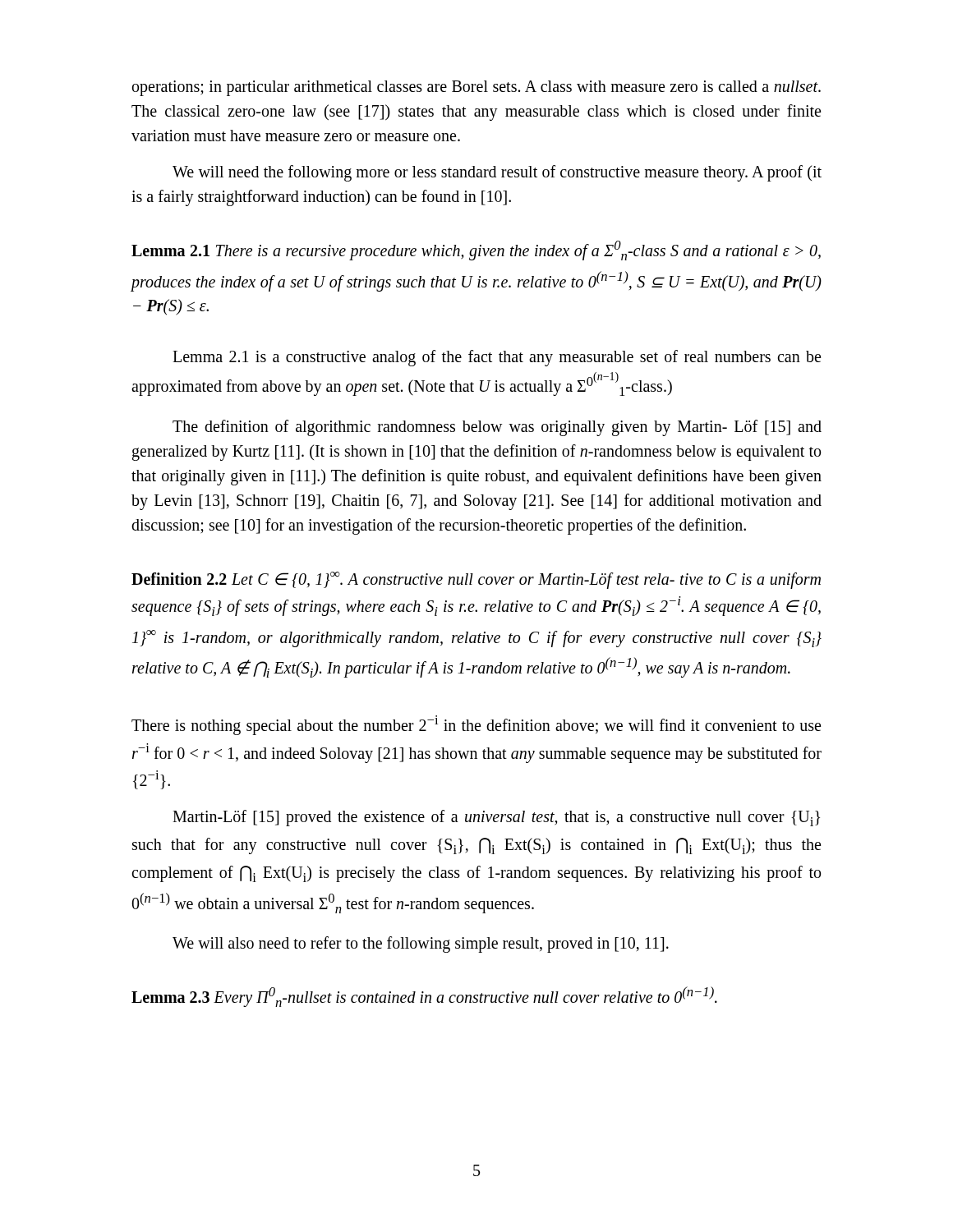The width and height of the screenshot is (953, 1232).
Task: Select the text block that says "Lemma 2.1 is a constructive analog of"
Action: click(x=476, y=373)
